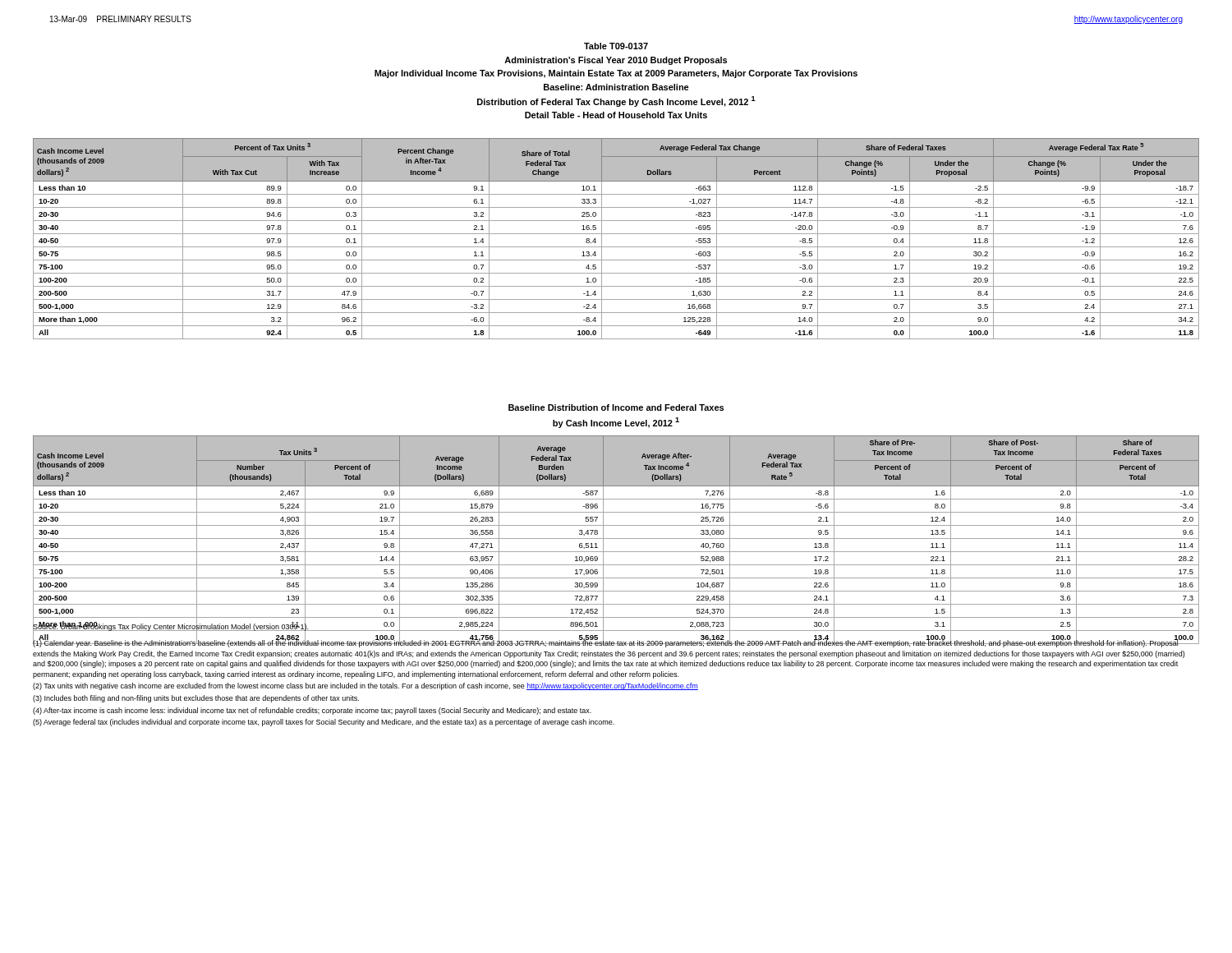Point to the text starting "Baseline Distribution of Income and Federal Taxes"
Screen dimensions: 953x1232
616,408
